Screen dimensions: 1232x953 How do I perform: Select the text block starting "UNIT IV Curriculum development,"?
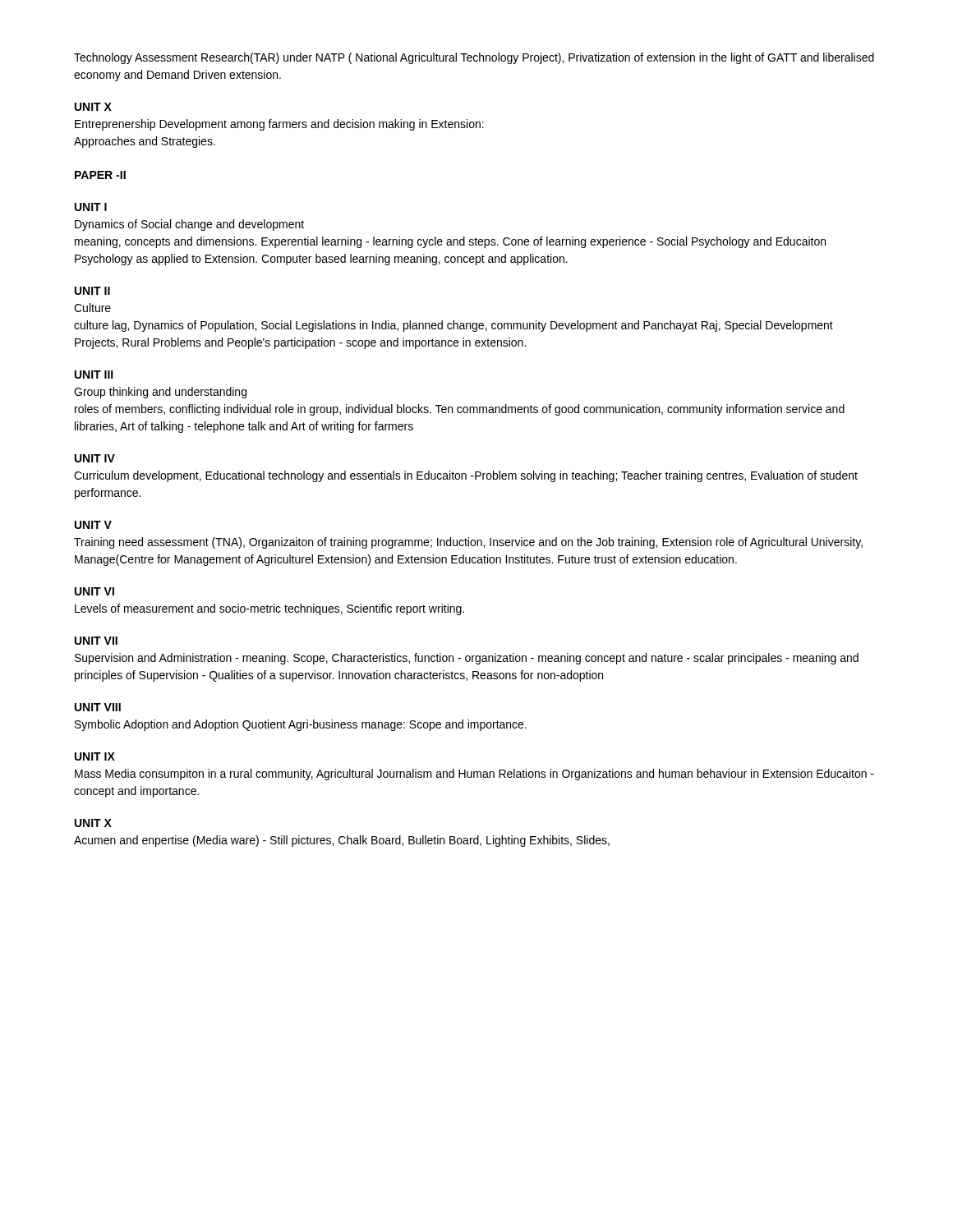[476, 476]
